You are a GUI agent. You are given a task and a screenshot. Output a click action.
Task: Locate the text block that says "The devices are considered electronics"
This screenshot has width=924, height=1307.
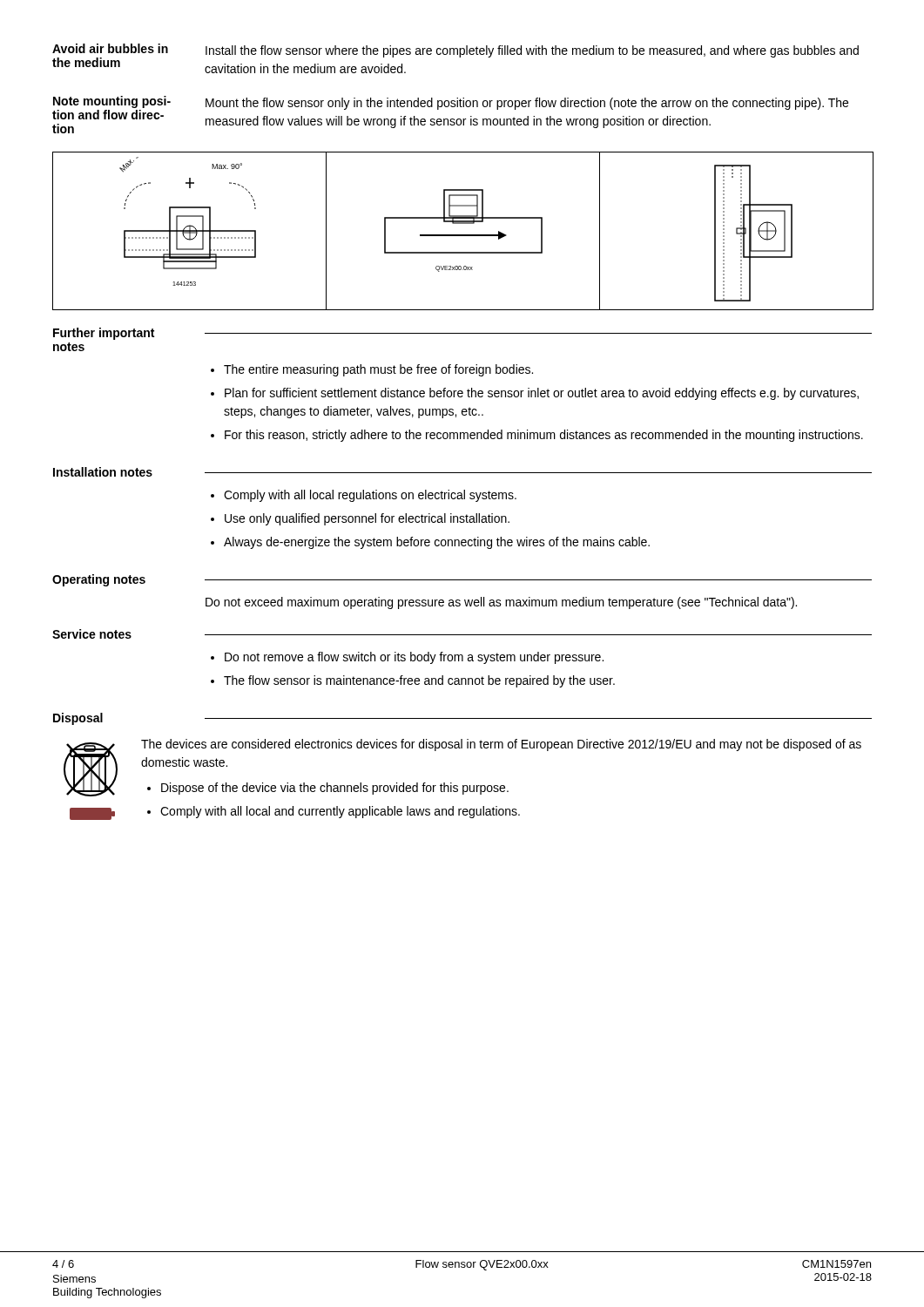pos(501,753)
